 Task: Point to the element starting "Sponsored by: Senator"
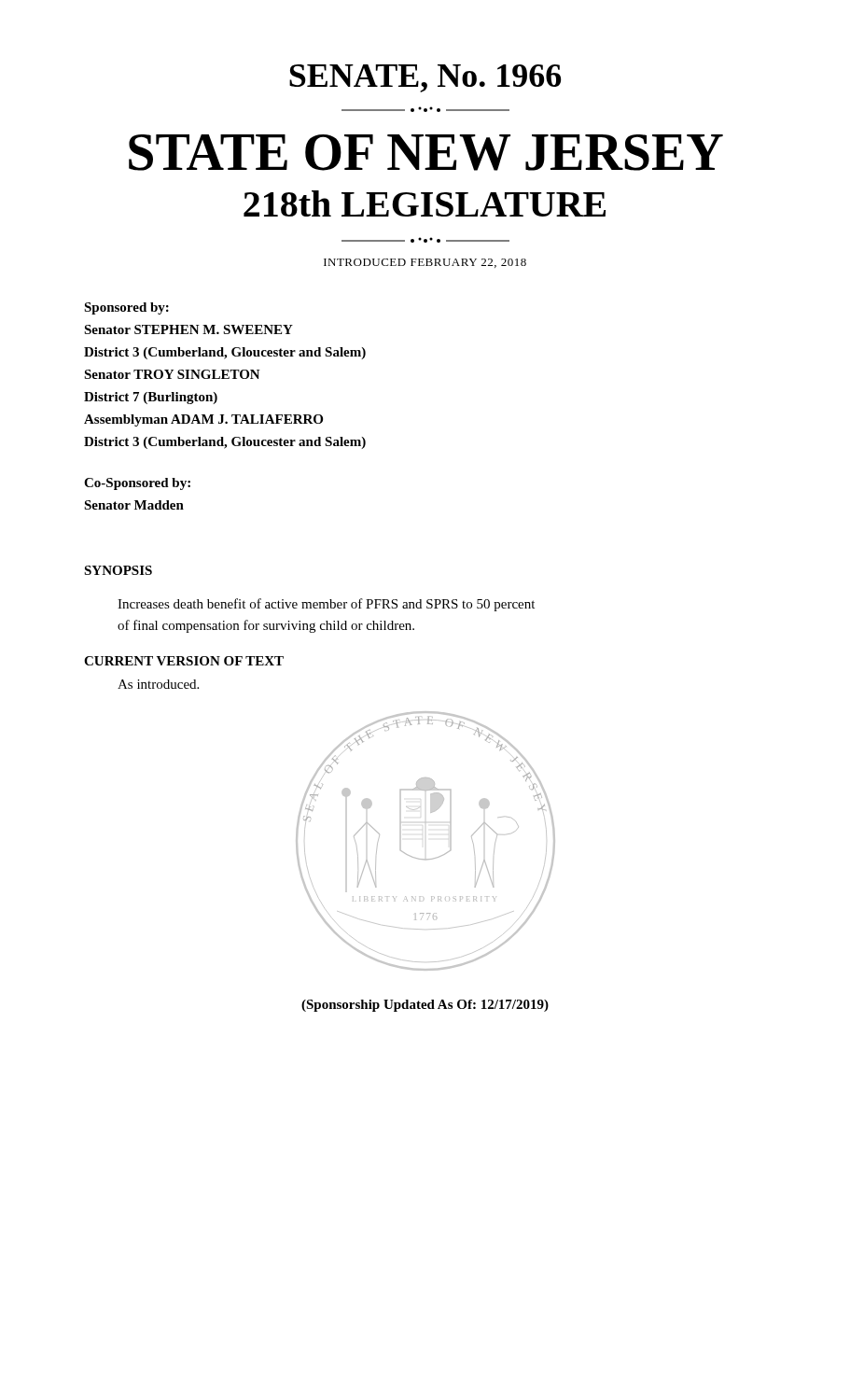126,308
